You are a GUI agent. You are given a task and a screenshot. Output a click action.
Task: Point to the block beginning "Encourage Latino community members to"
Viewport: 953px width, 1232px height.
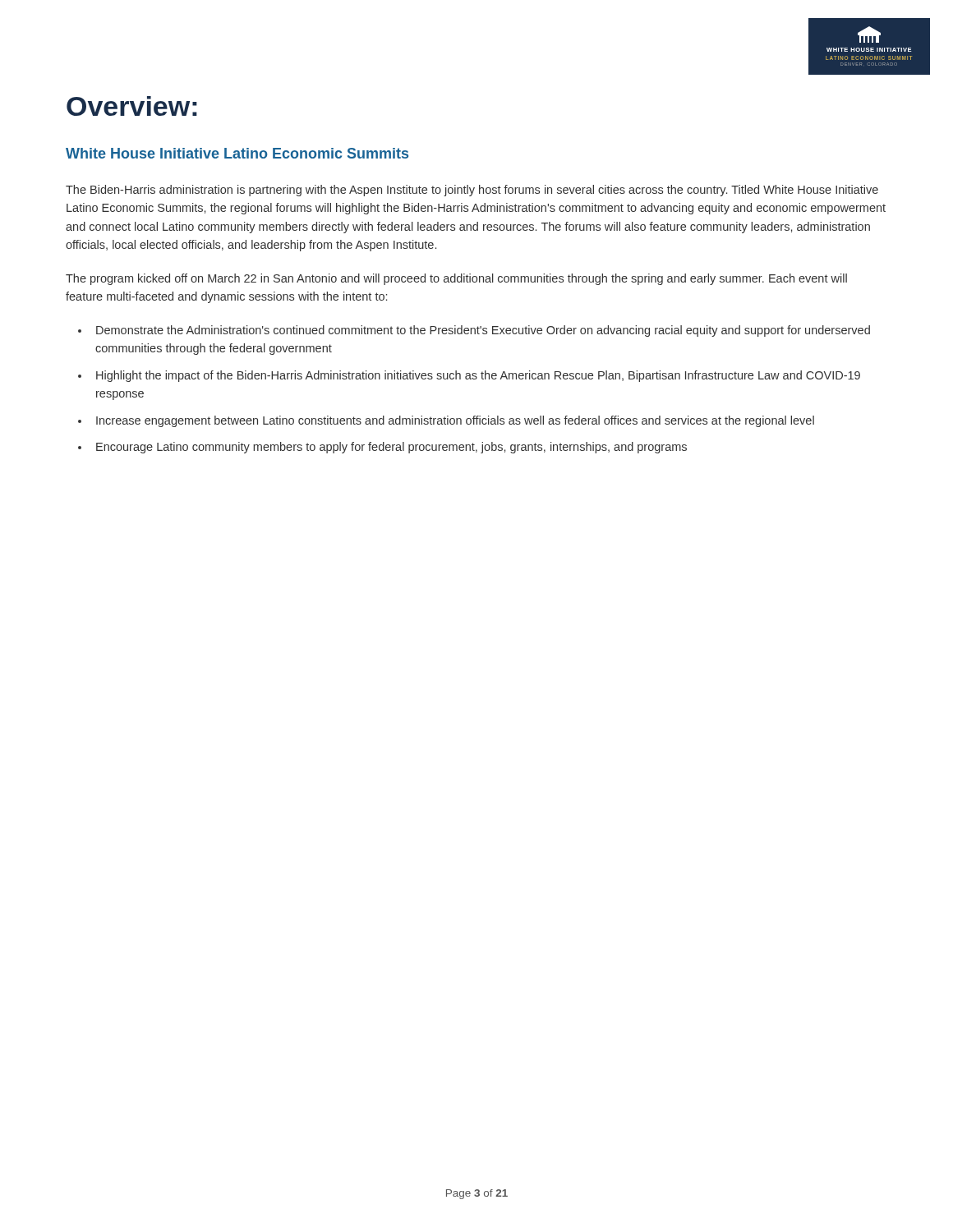(391, 447)
